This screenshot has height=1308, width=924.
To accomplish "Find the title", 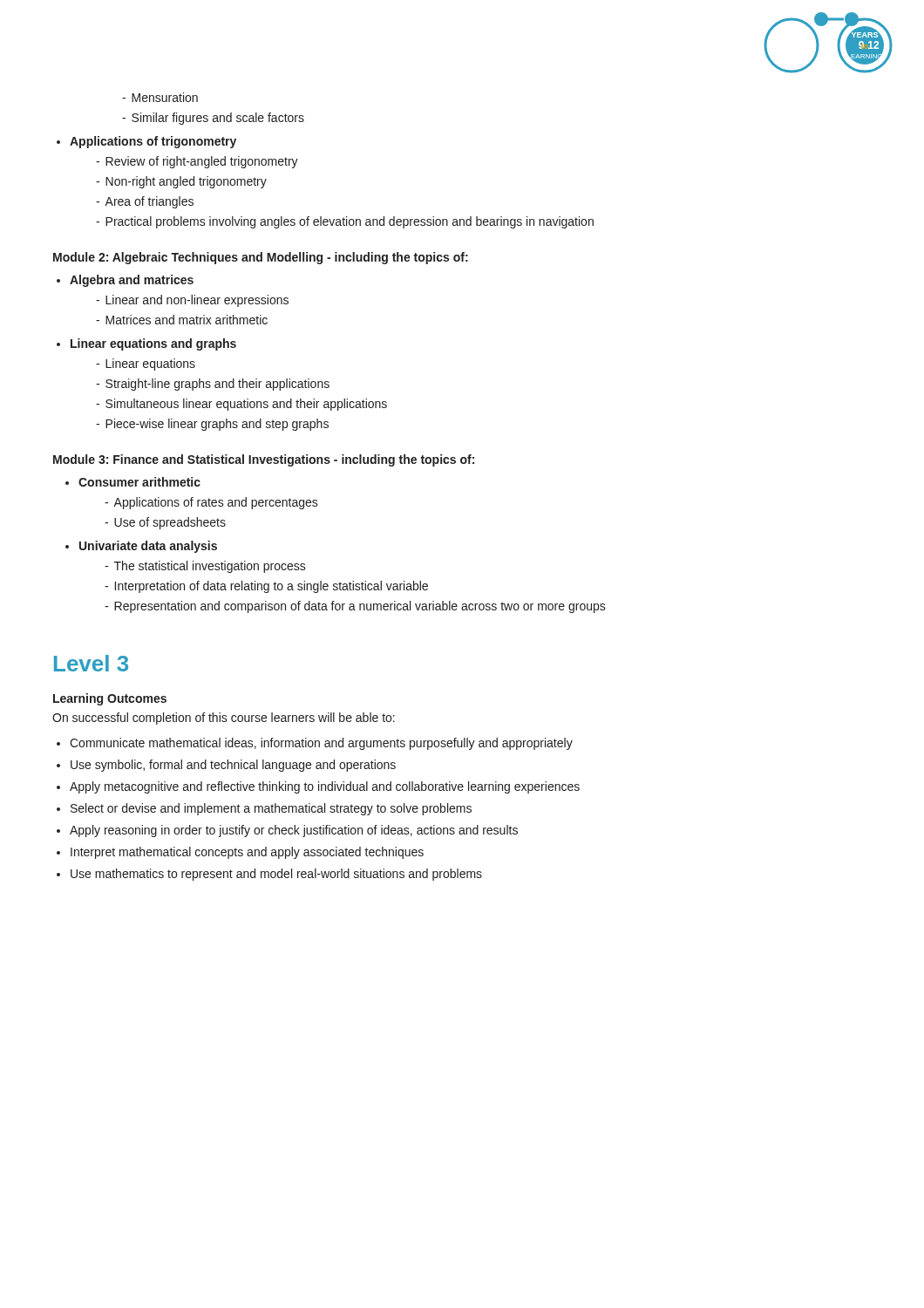I will [x=91, y=664].
